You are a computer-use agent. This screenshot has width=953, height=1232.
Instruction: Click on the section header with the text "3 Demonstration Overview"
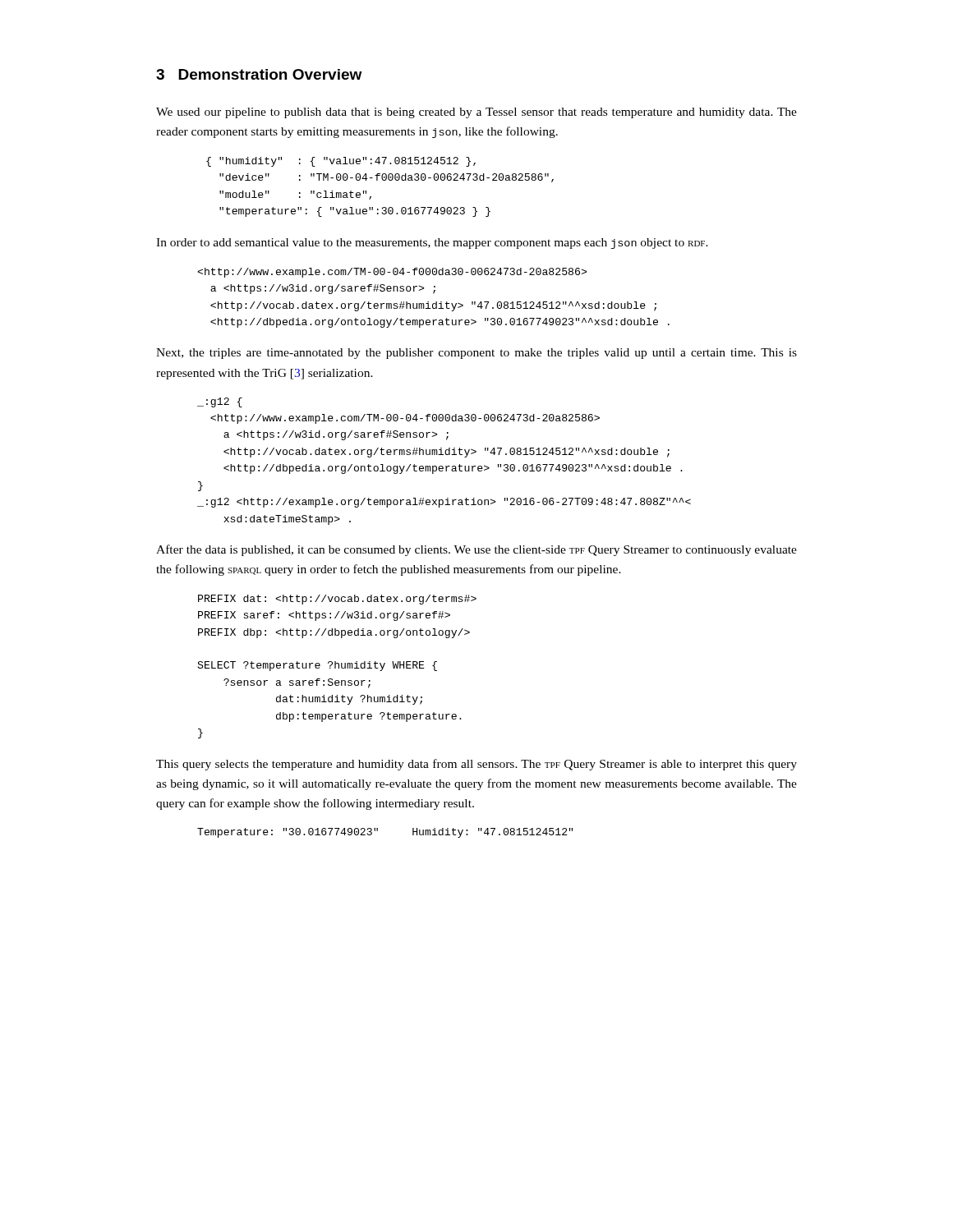[x=259, y=74]
